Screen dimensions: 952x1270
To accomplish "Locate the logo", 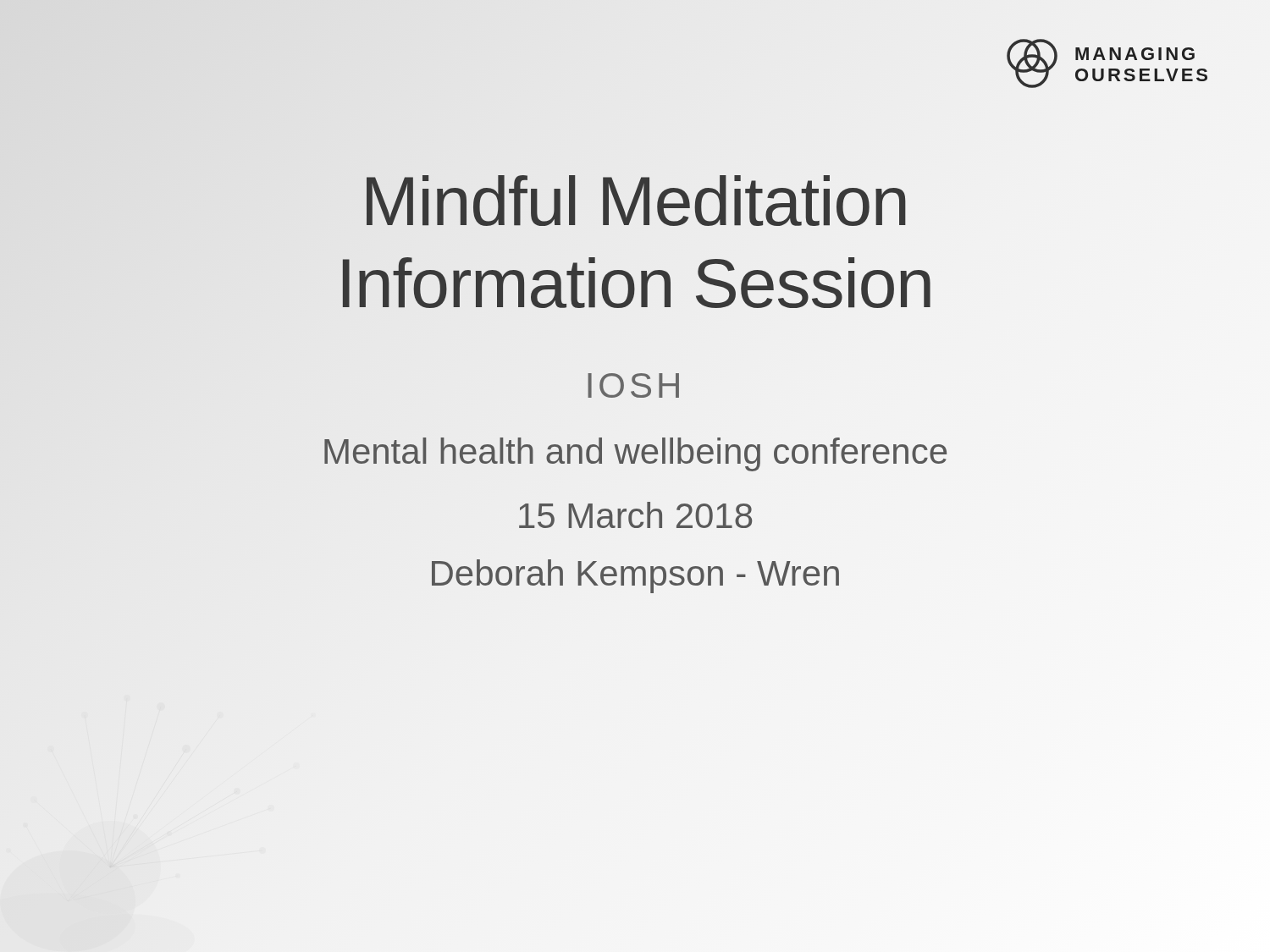I will click(x=1106, y=64).
